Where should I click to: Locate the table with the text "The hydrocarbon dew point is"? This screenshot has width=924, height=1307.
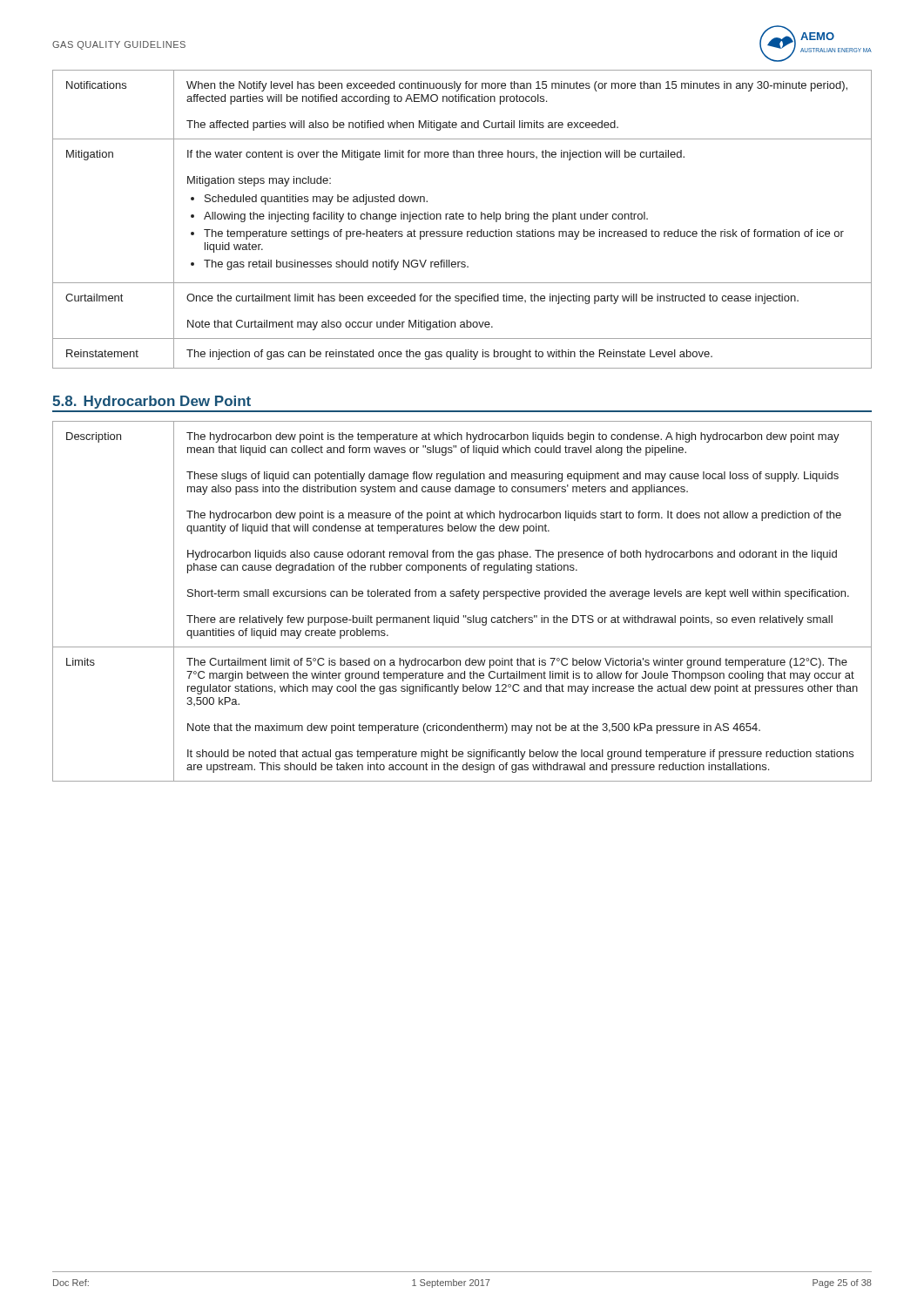[x=462, y=601]
